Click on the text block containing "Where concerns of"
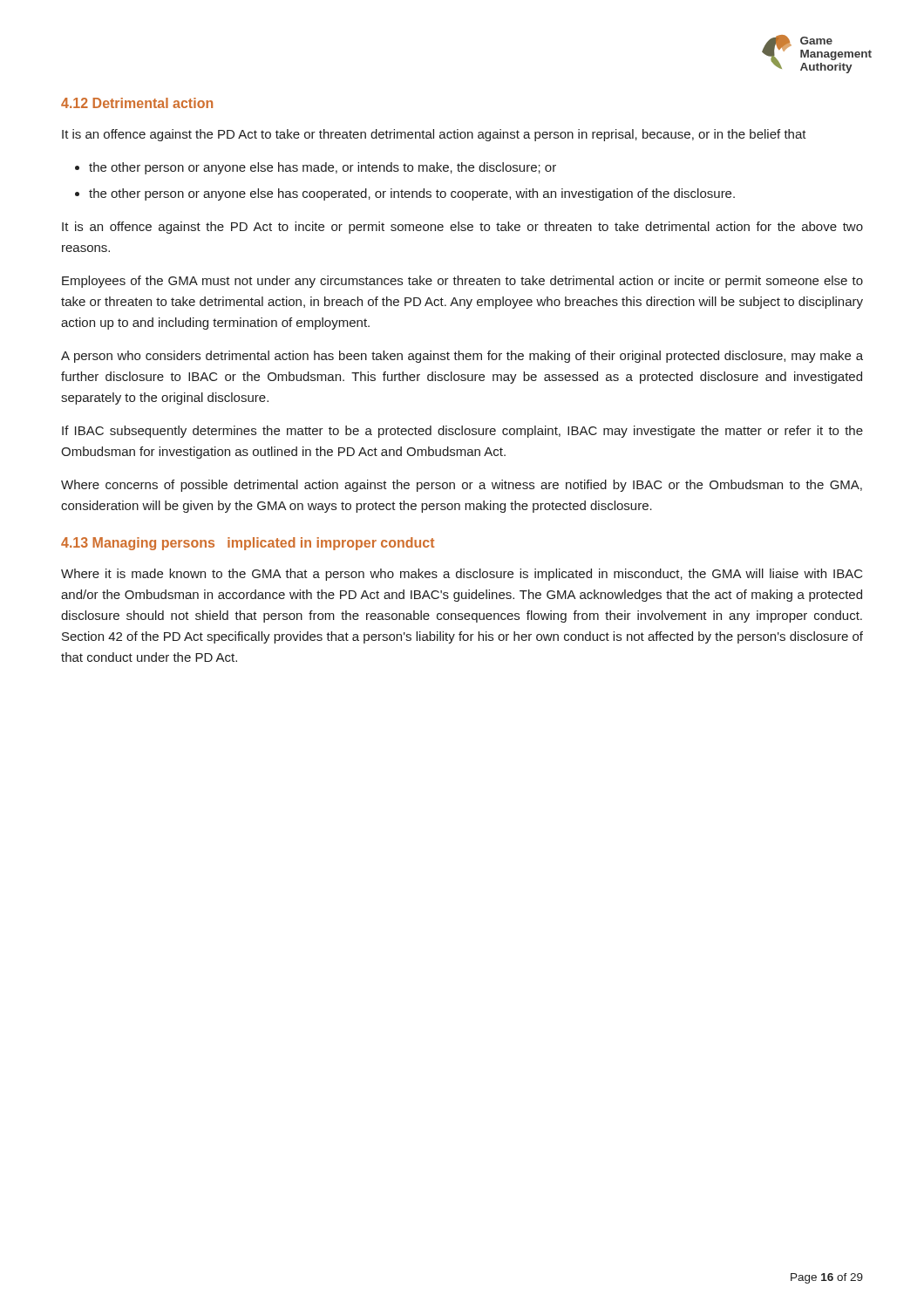 pyautogui.click(x=462, y=495)
